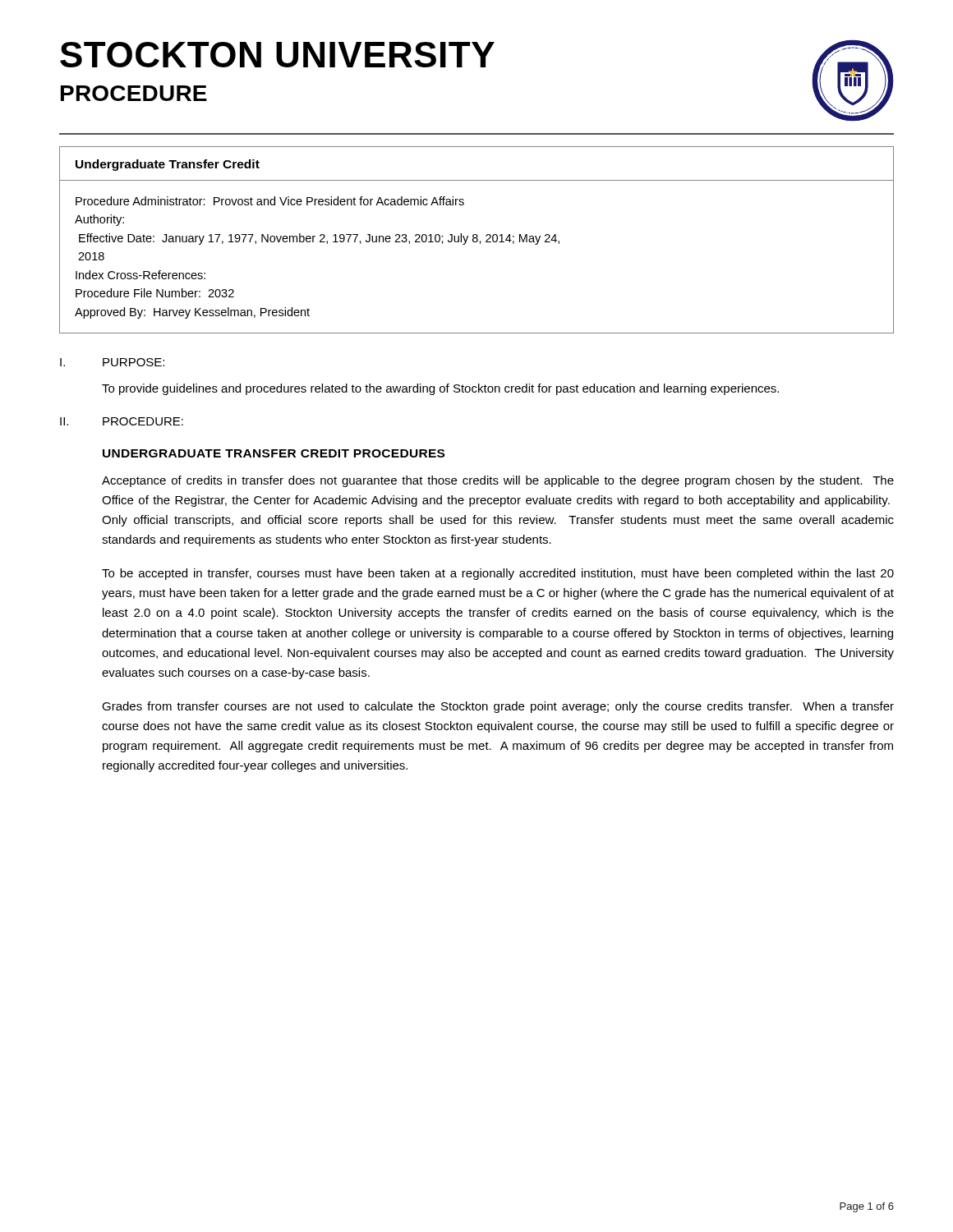Screen dimensions: 1232x953
Task: Locate the passage starting "STOCKTON UNIVERSITY"
Action: tap(431, 55)
